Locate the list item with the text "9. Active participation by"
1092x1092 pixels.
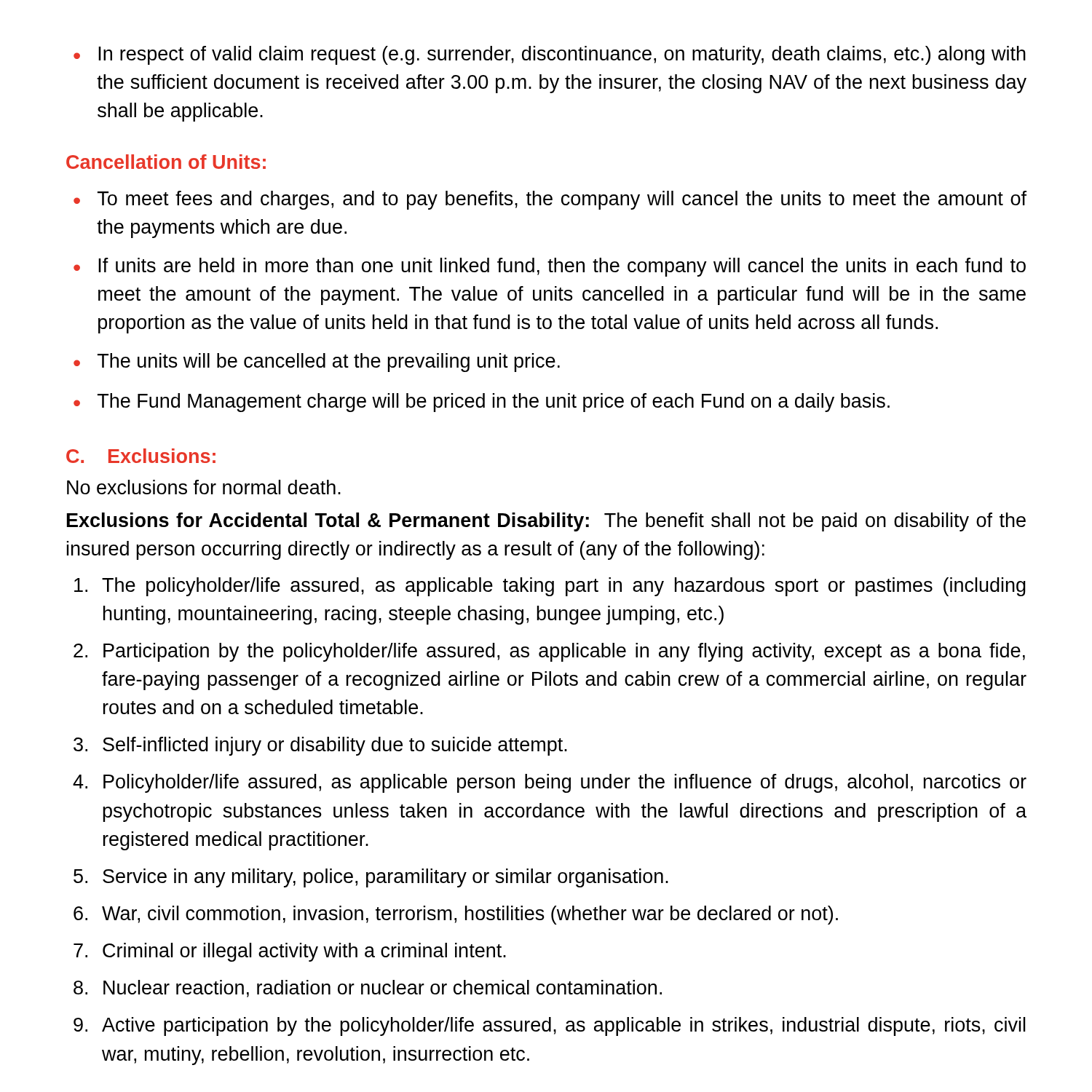546,1040
